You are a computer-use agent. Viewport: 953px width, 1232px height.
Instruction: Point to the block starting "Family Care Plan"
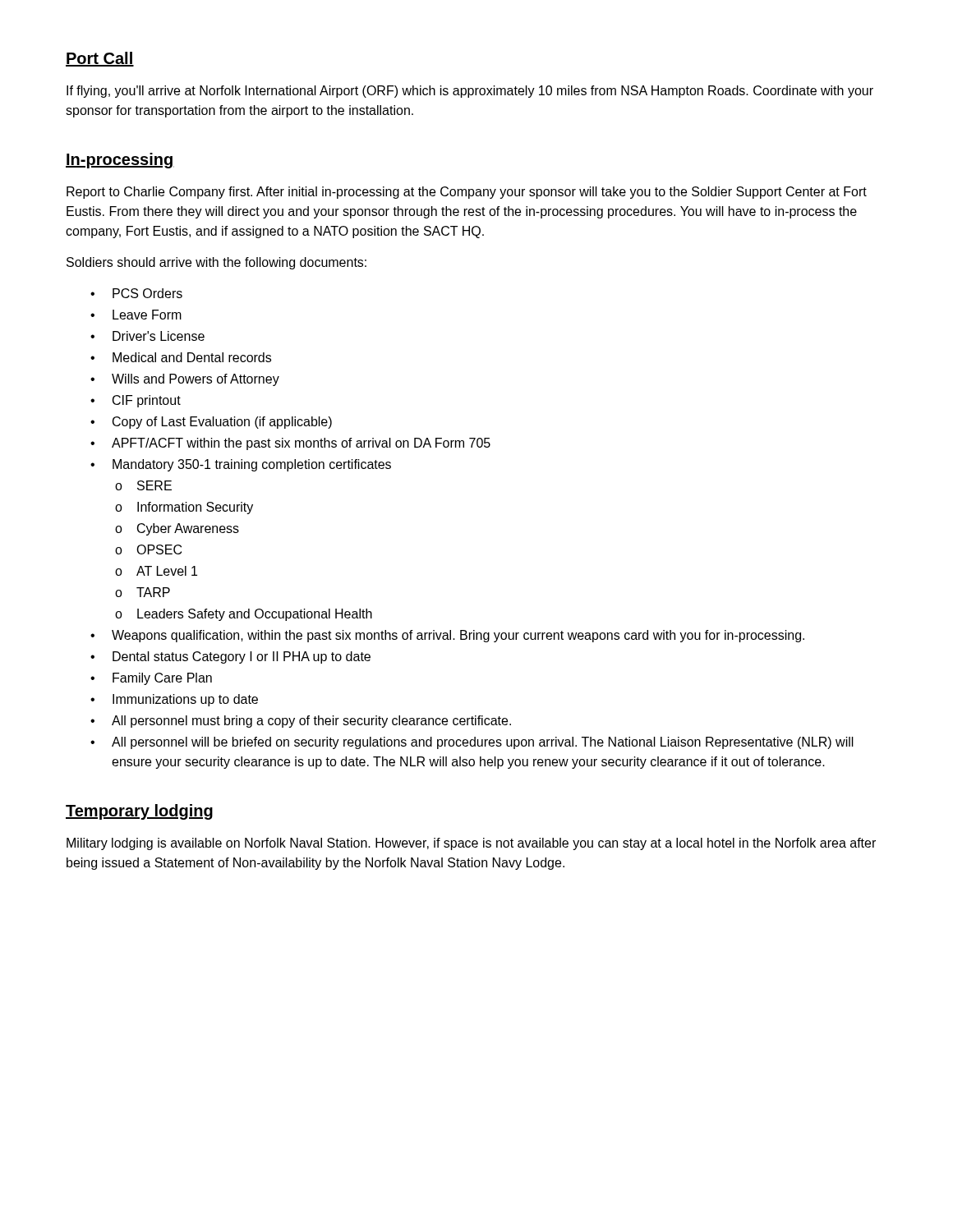click(151, 679)
